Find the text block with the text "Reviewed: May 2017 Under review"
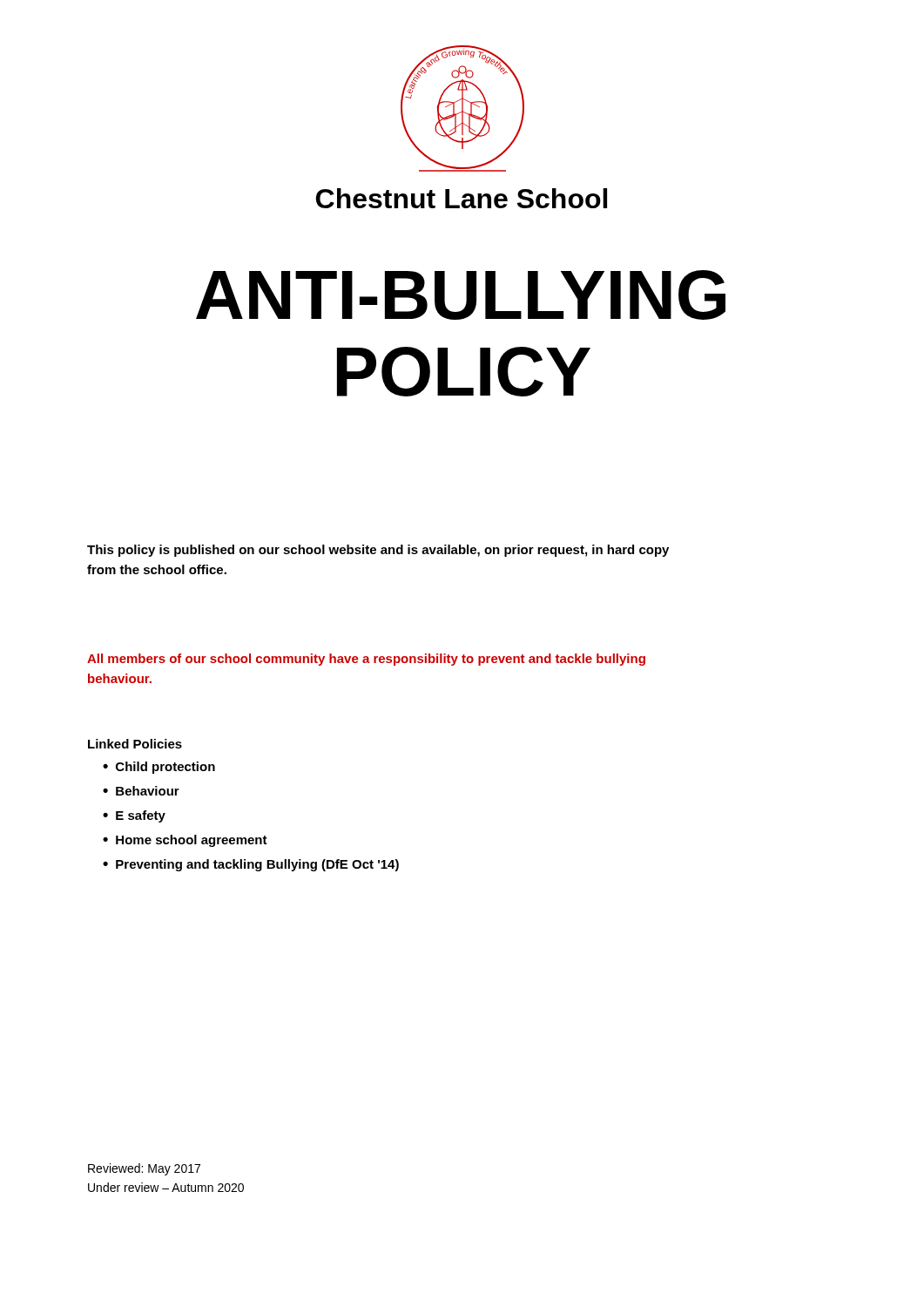924x1307 pixels. 166,1178
